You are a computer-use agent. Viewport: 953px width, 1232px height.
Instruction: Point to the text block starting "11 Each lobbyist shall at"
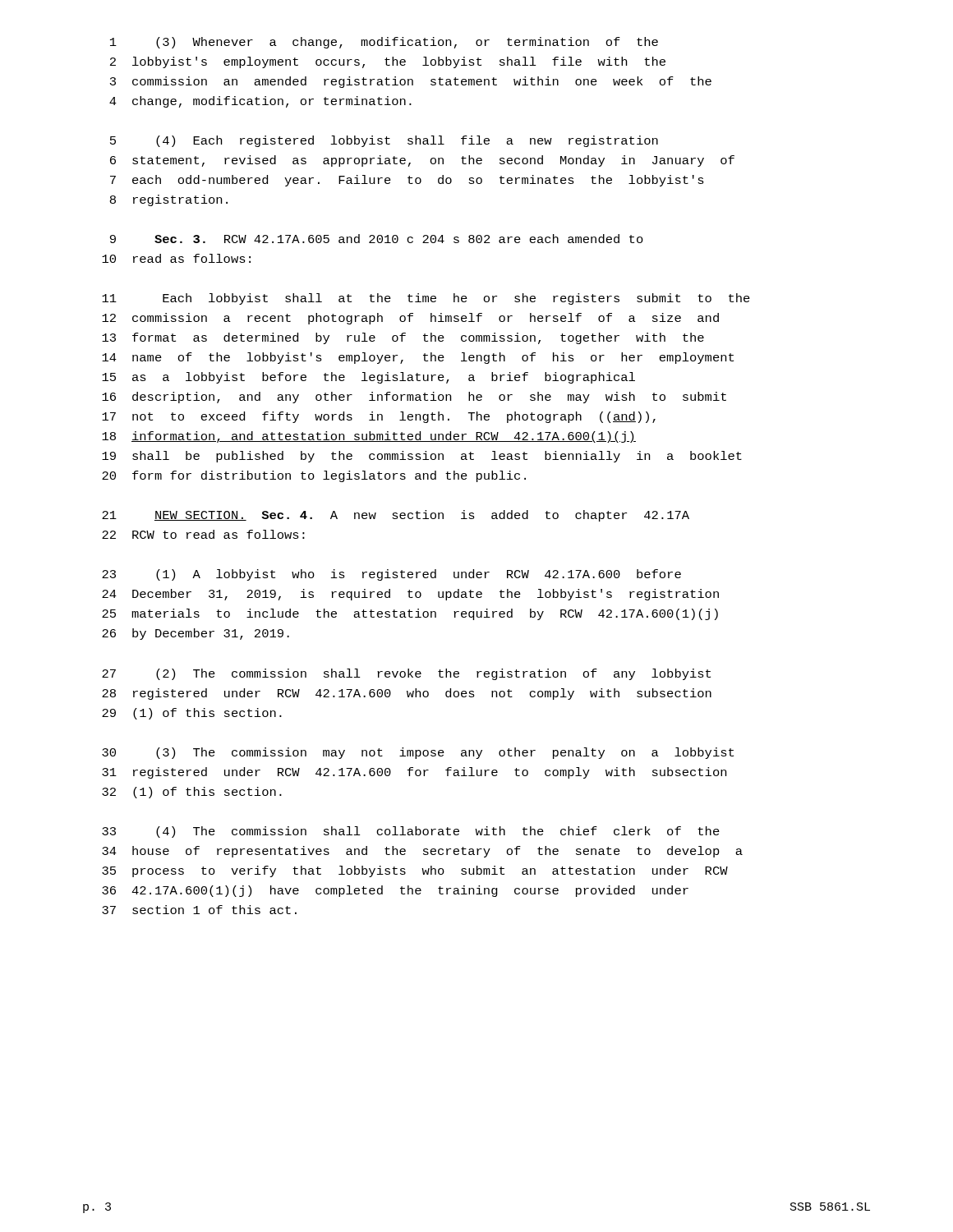(476, 388)
